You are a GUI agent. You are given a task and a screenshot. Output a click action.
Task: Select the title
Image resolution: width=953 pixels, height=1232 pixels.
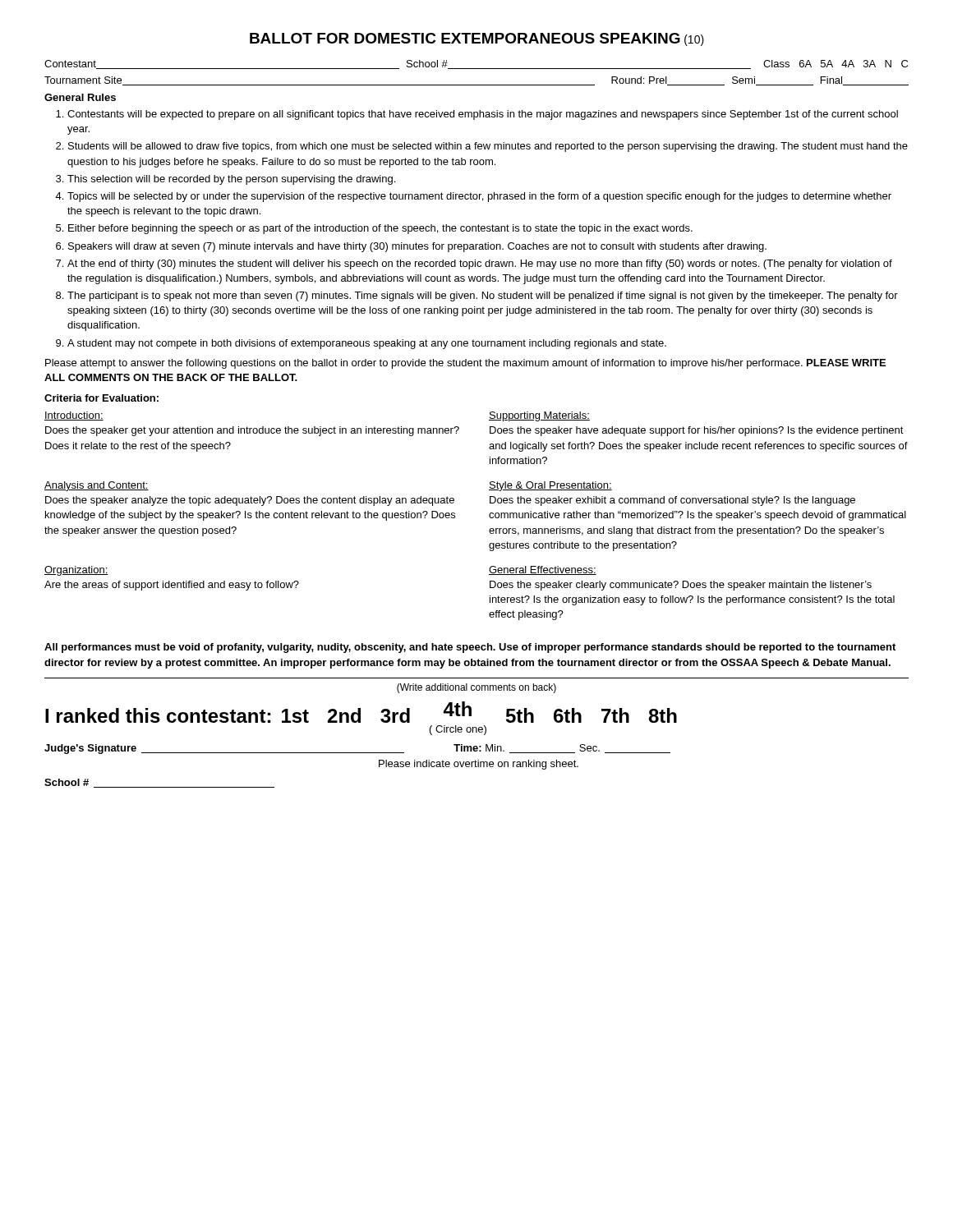point(476,38)
